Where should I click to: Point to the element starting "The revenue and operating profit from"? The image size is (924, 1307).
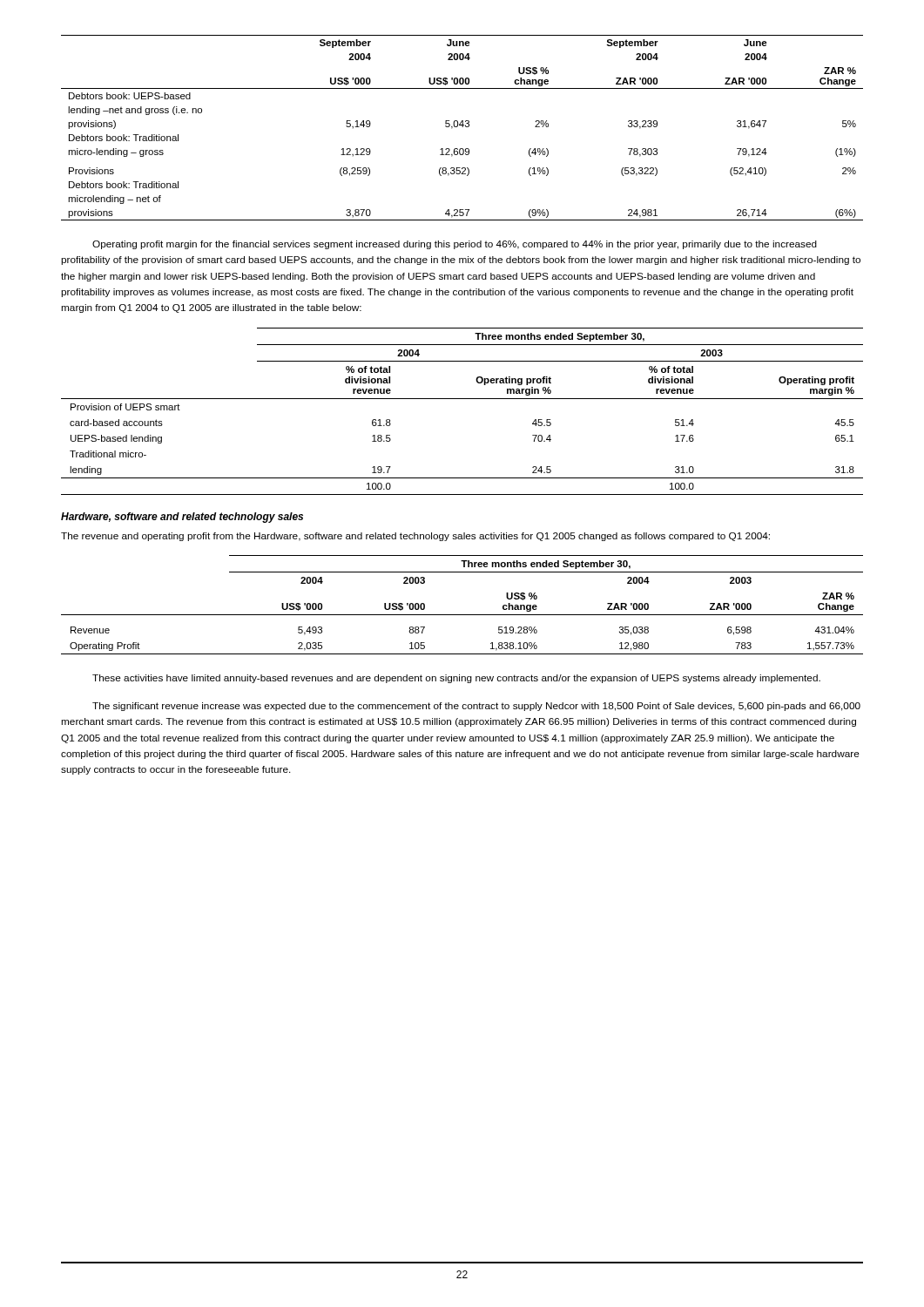416,536
